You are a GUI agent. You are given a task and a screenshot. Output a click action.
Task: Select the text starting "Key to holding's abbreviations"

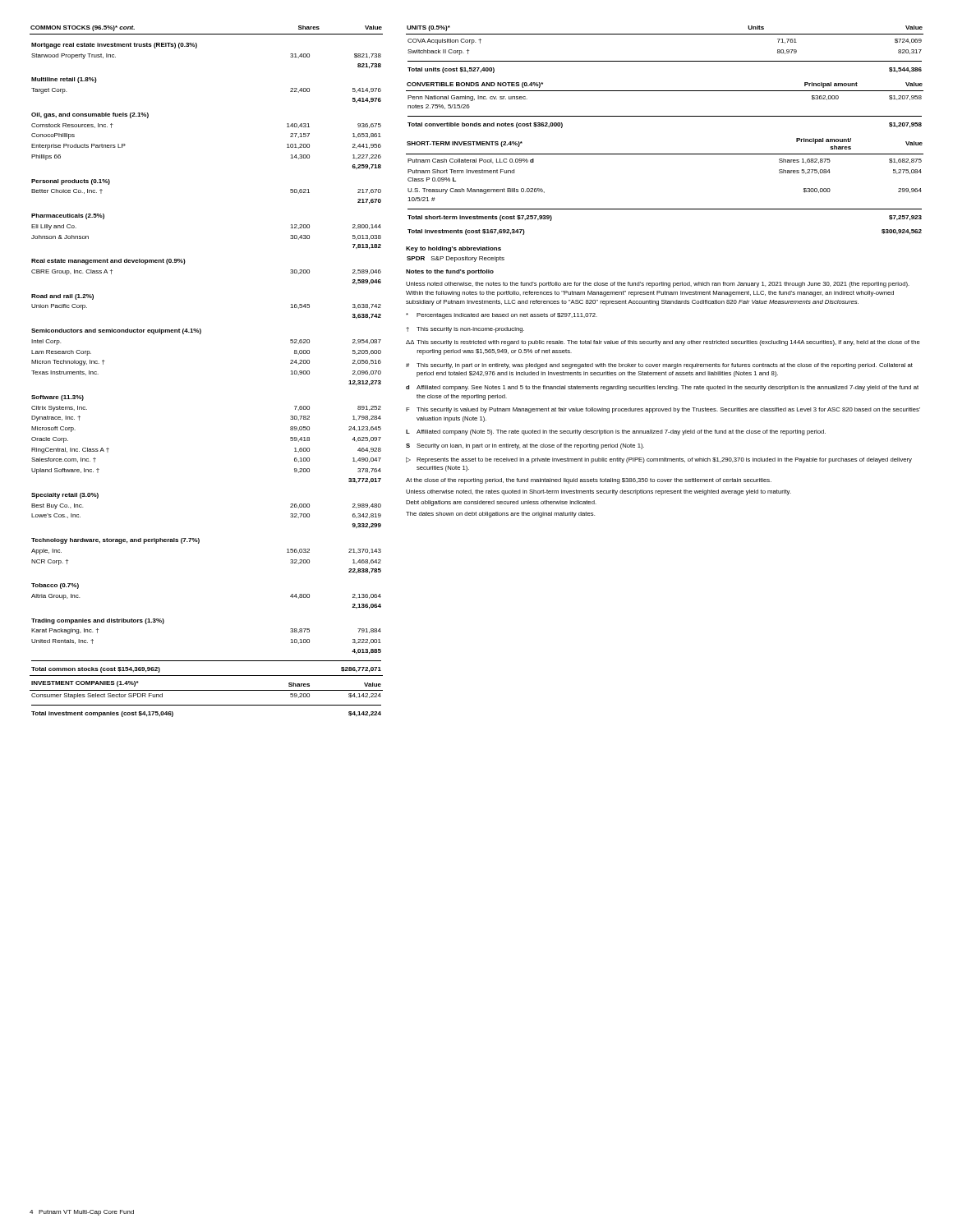tap(454, 249)
